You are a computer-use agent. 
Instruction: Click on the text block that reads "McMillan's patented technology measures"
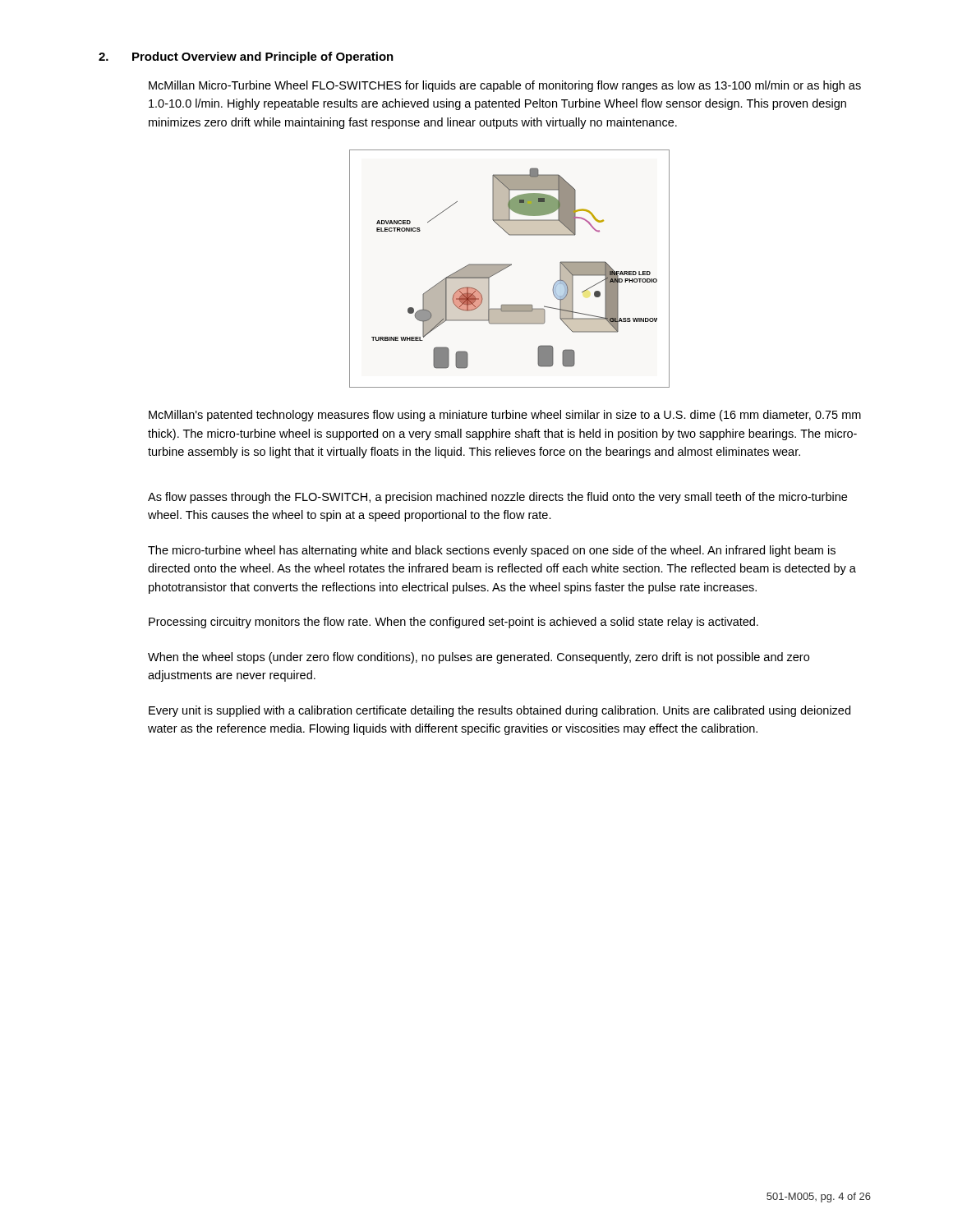(x=505, y=434)
